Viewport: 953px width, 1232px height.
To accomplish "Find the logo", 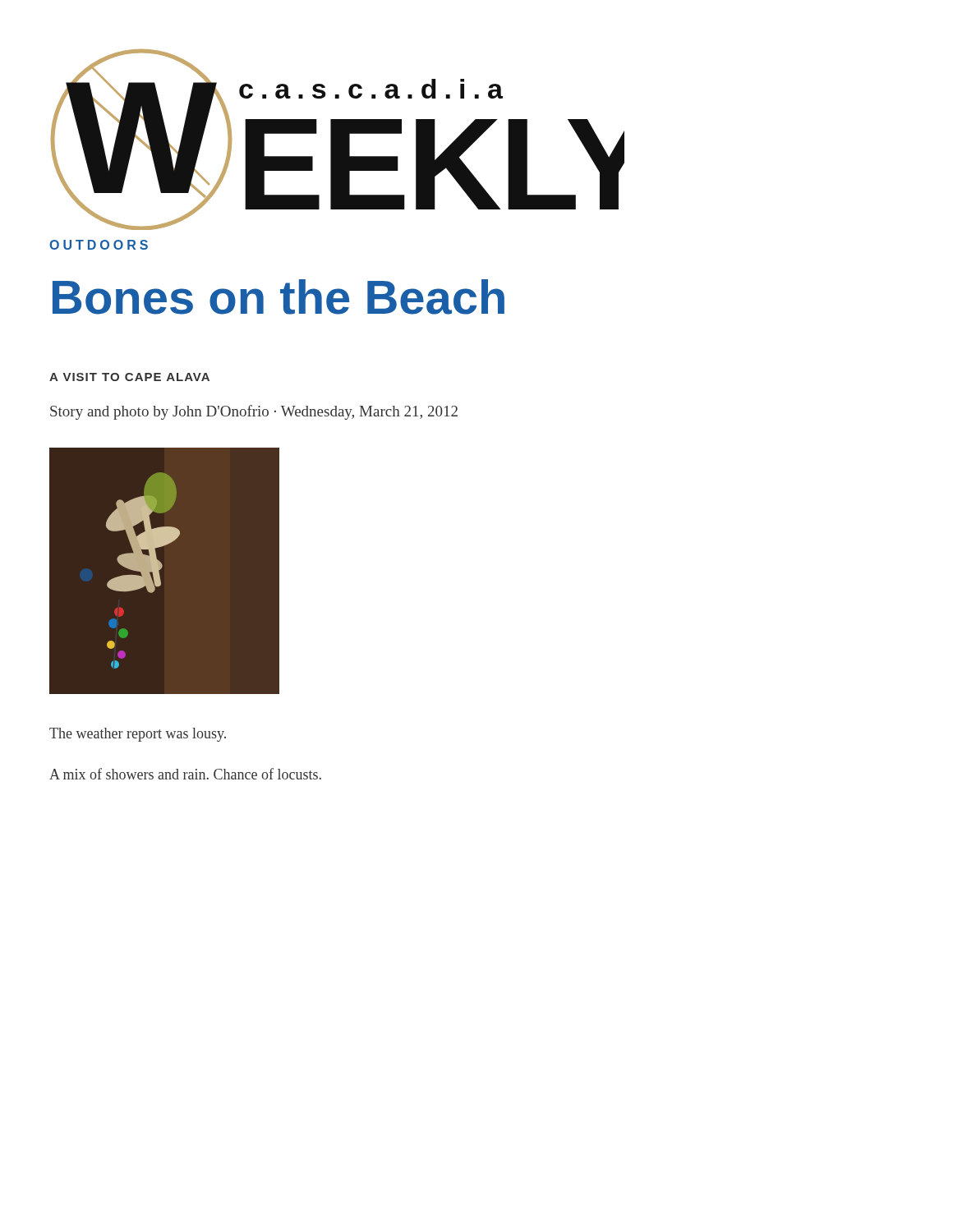I will [x=337, y=131].
